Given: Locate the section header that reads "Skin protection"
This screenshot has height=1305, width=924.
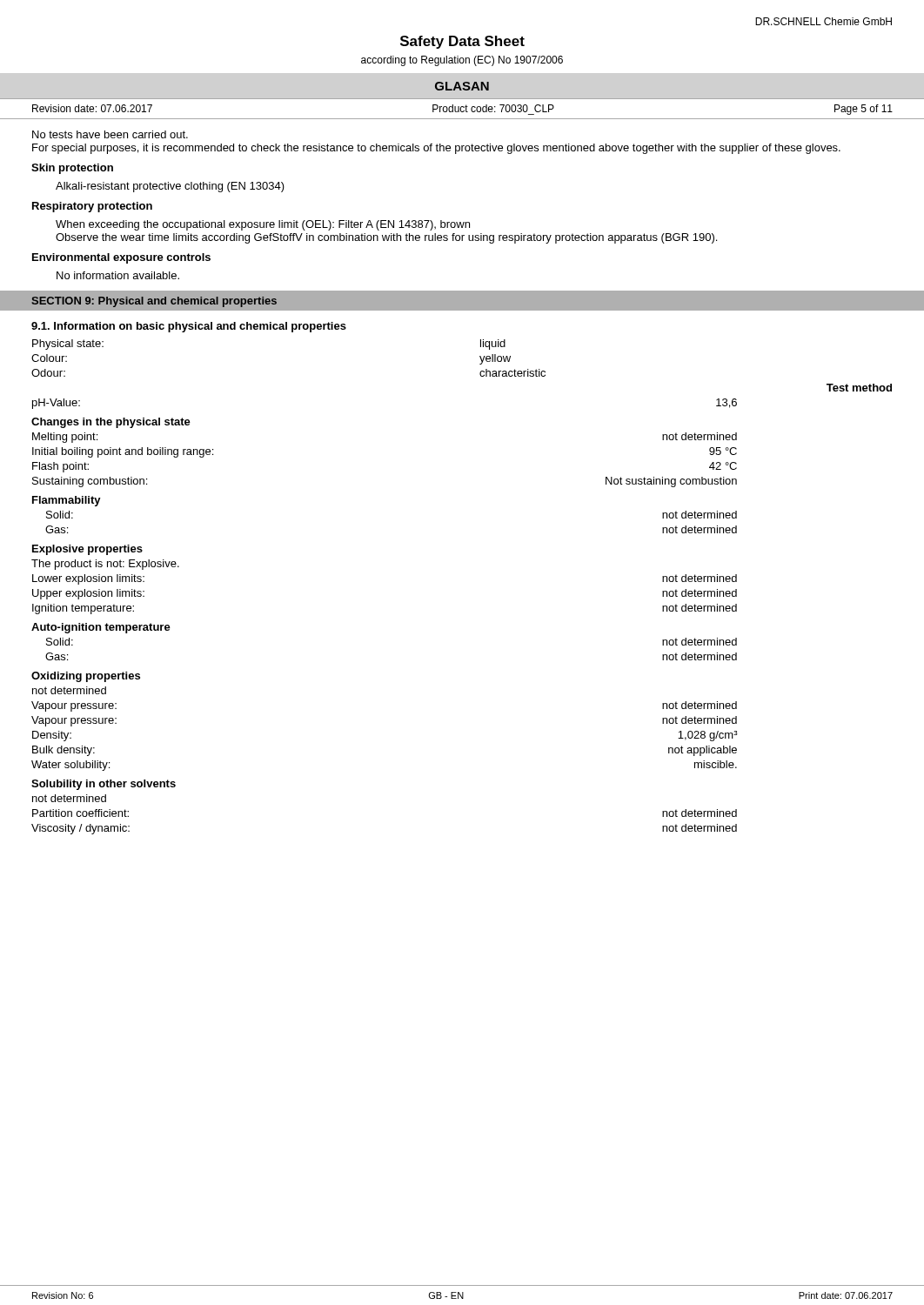Looking at the screenshot, I should coord(72,167).
